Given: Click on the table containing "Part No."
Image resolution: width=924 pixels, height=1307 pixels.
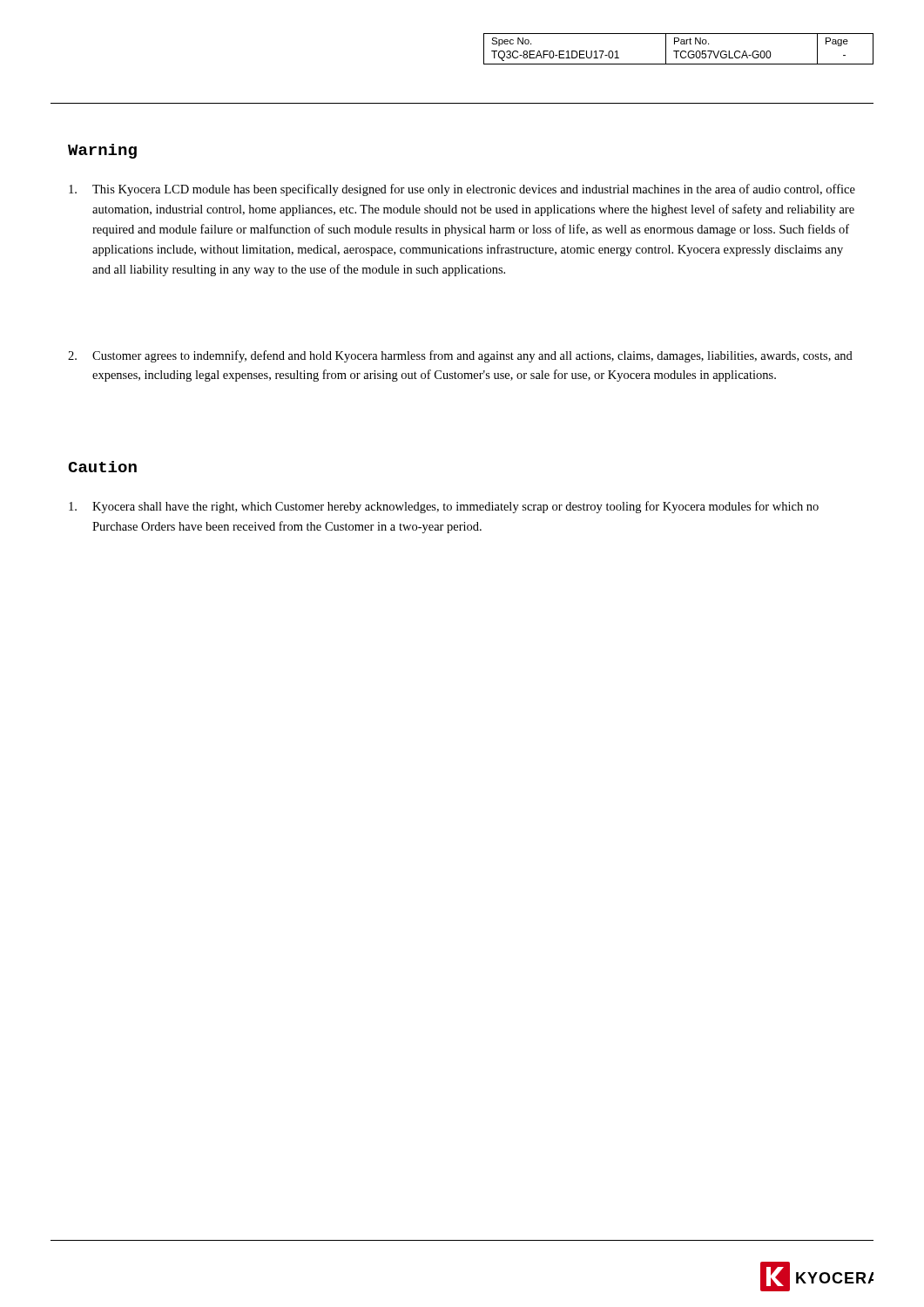Looking at the screenshot, I should 678,49.
